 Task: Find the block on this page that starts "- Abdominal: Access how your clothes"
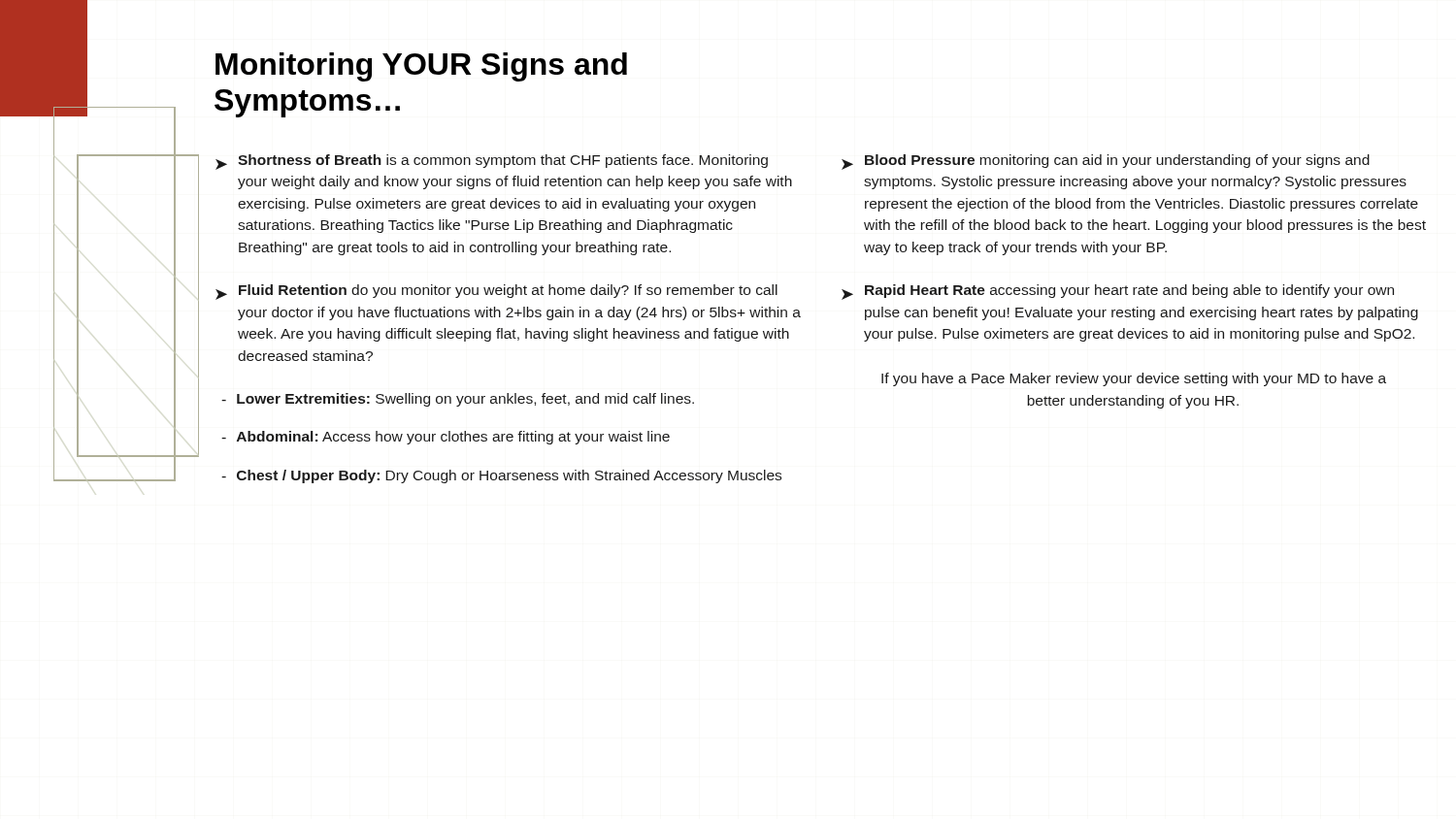click(446, 438)
